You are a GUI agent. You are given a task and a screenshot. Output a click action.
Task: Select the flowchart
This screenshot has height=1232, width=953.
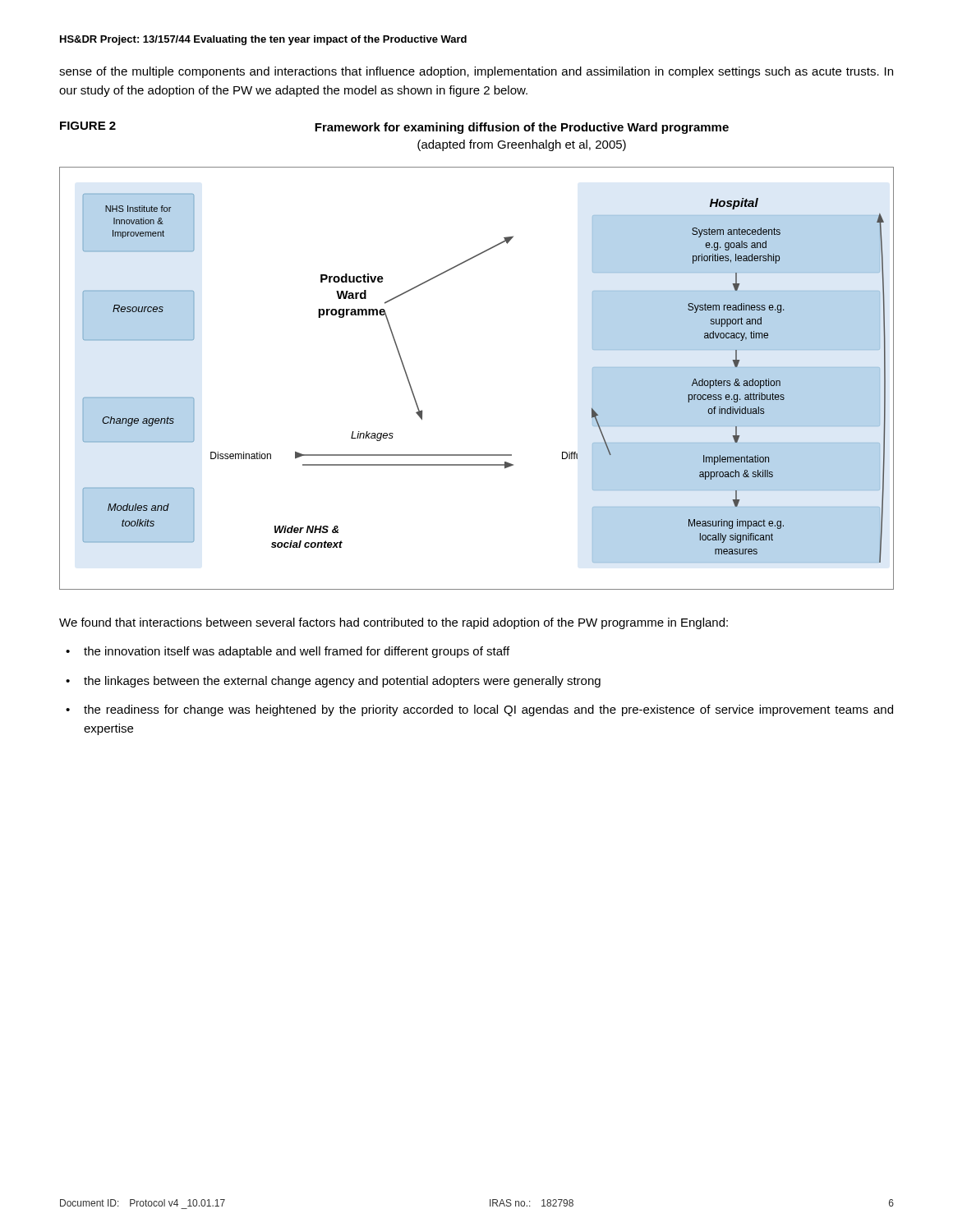pos(476,378)
